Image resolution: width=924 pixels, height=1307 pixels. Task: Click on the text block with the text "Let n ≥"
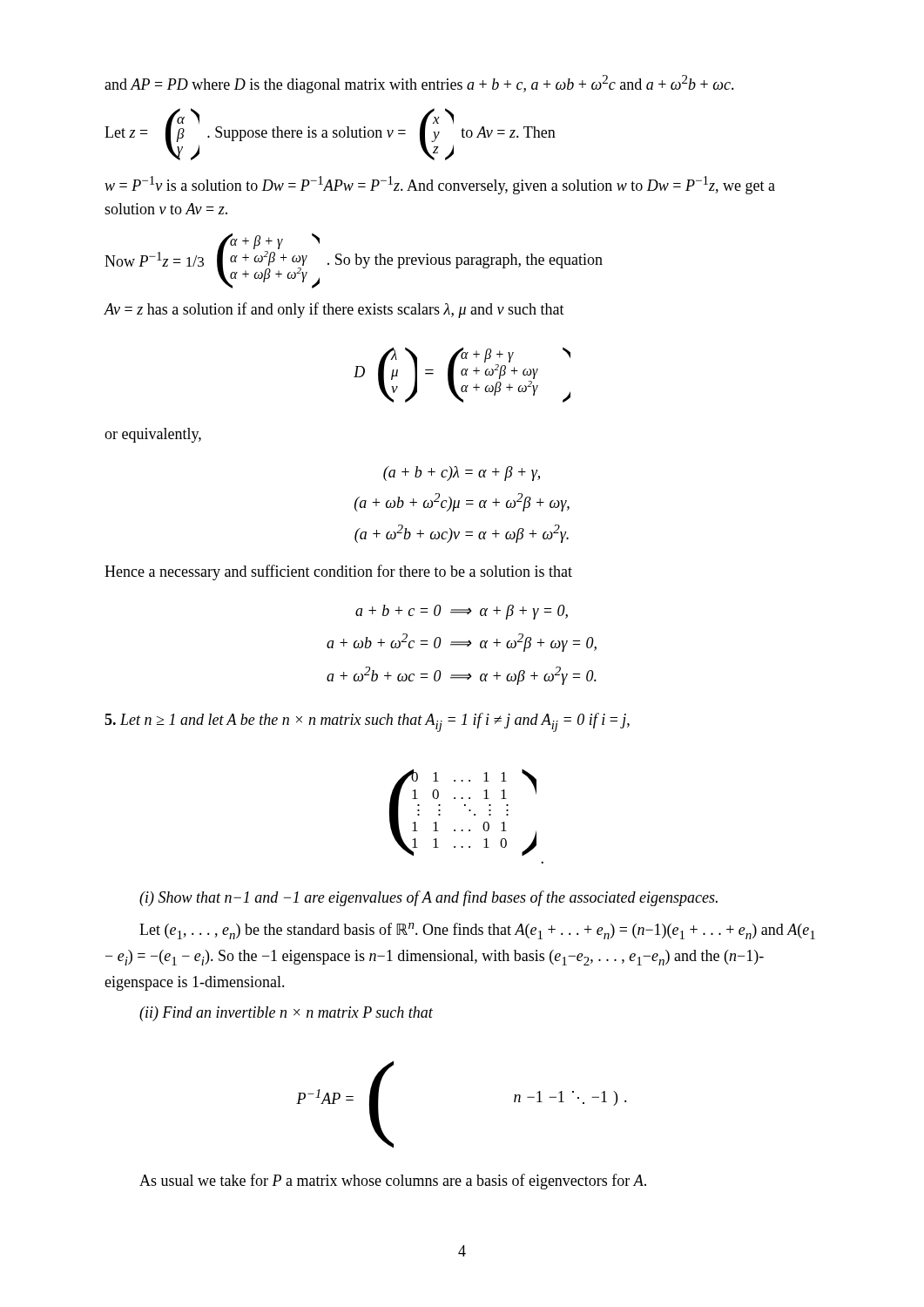(x=367, y=721)
